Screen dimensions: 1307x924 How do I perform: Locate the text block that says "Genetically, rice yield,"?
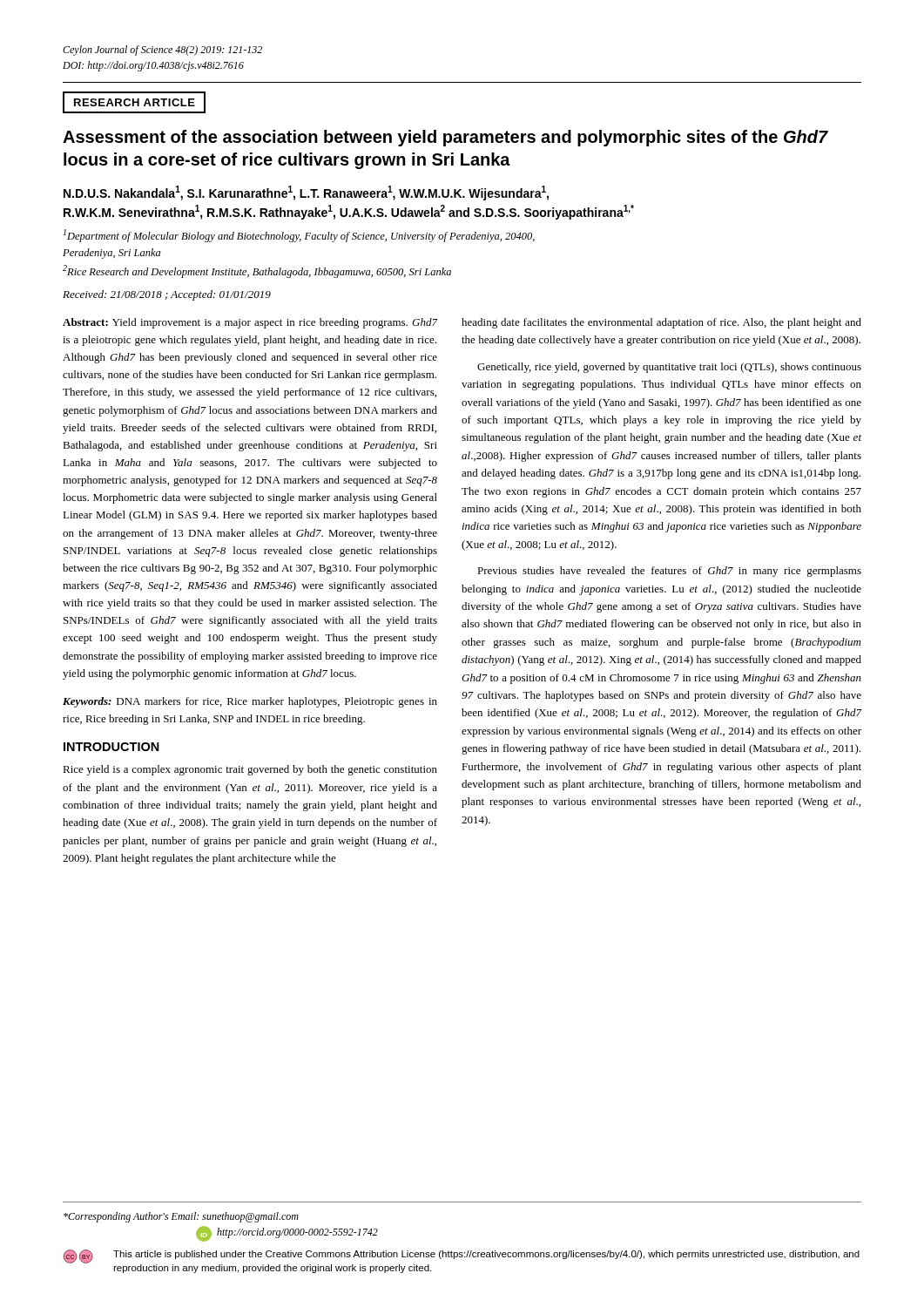661,455
